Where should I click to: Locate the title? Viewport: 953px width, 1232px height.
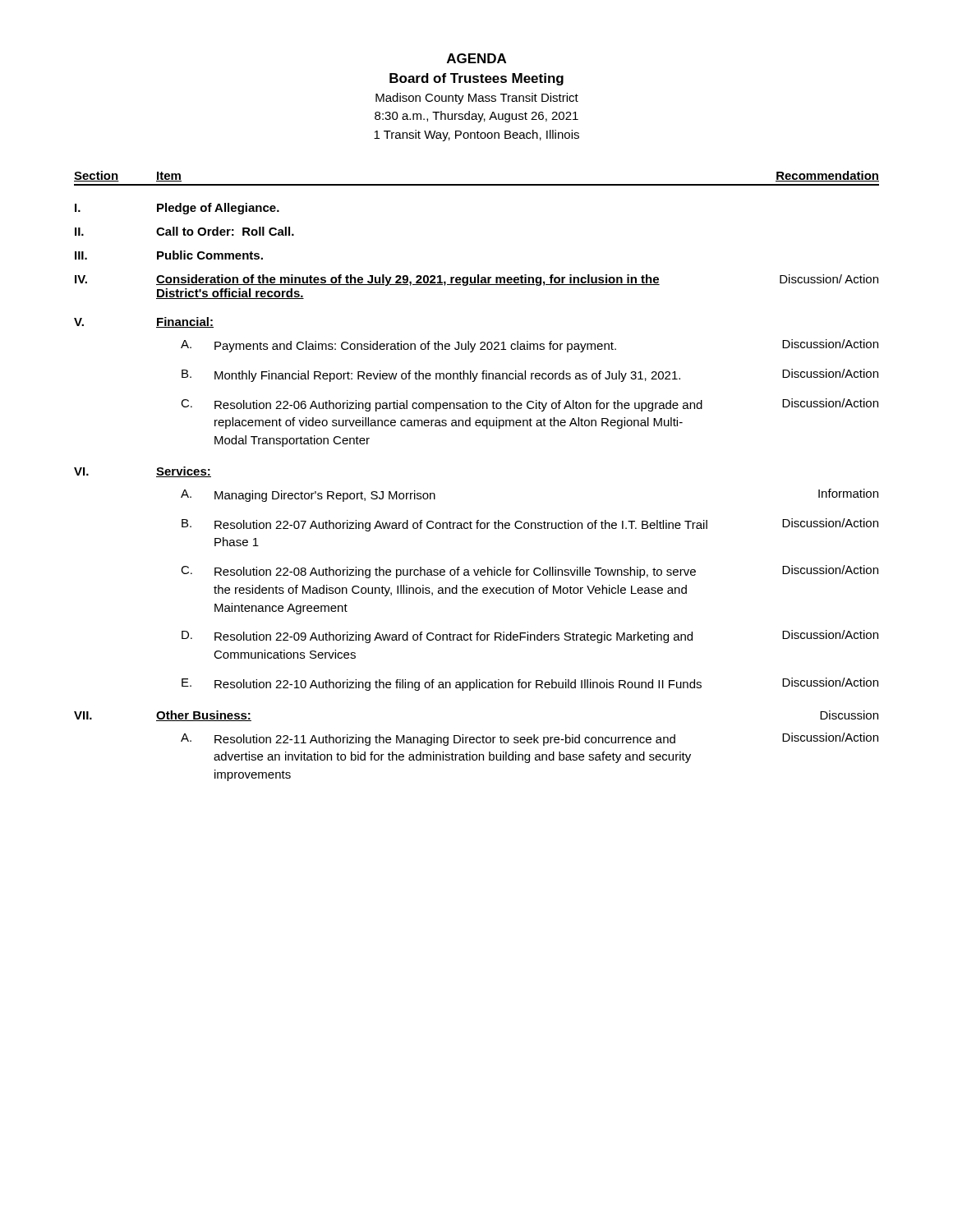476,97
